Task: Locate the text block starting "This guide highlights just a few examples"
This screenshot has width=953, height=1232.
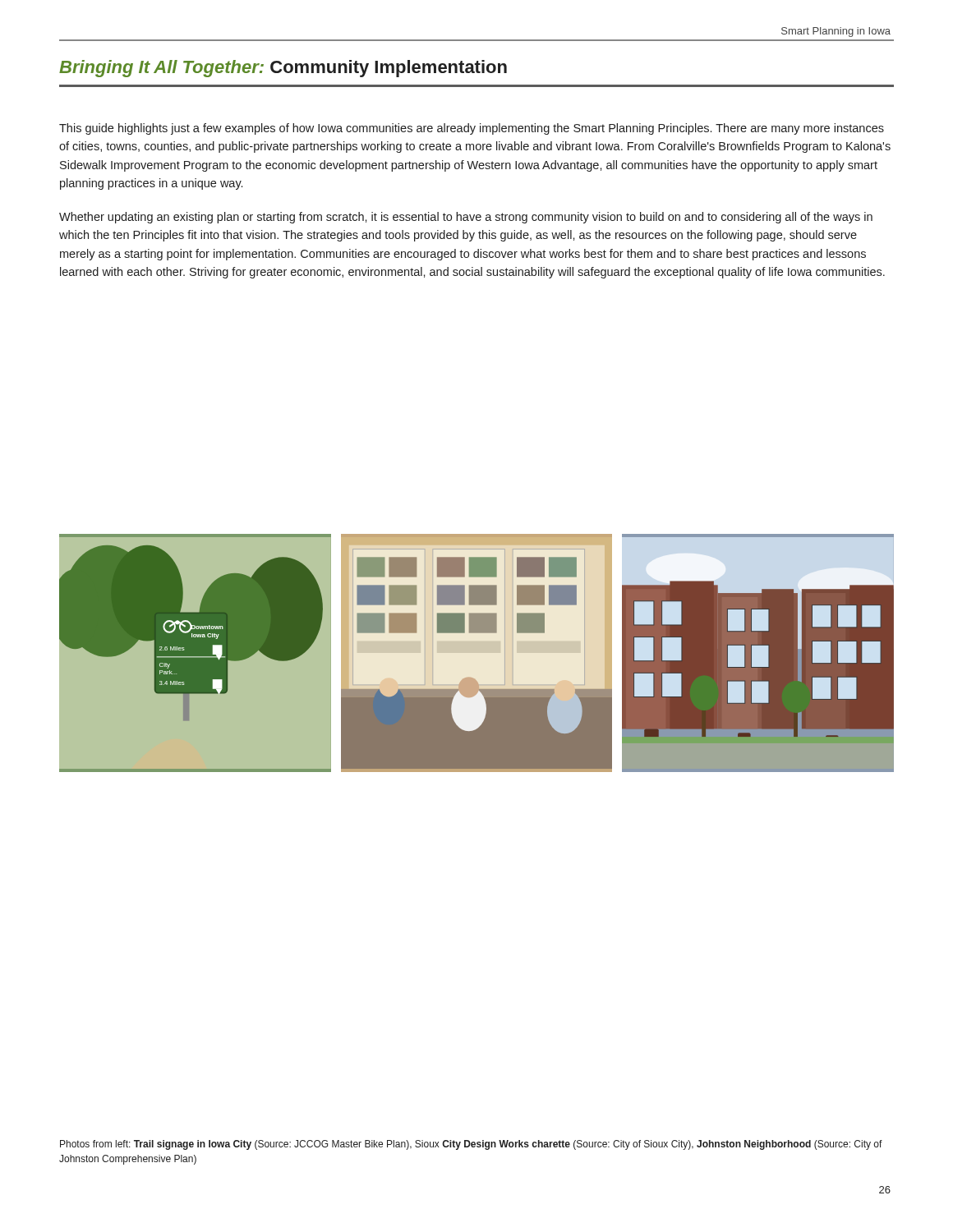Action: [472, 129]
